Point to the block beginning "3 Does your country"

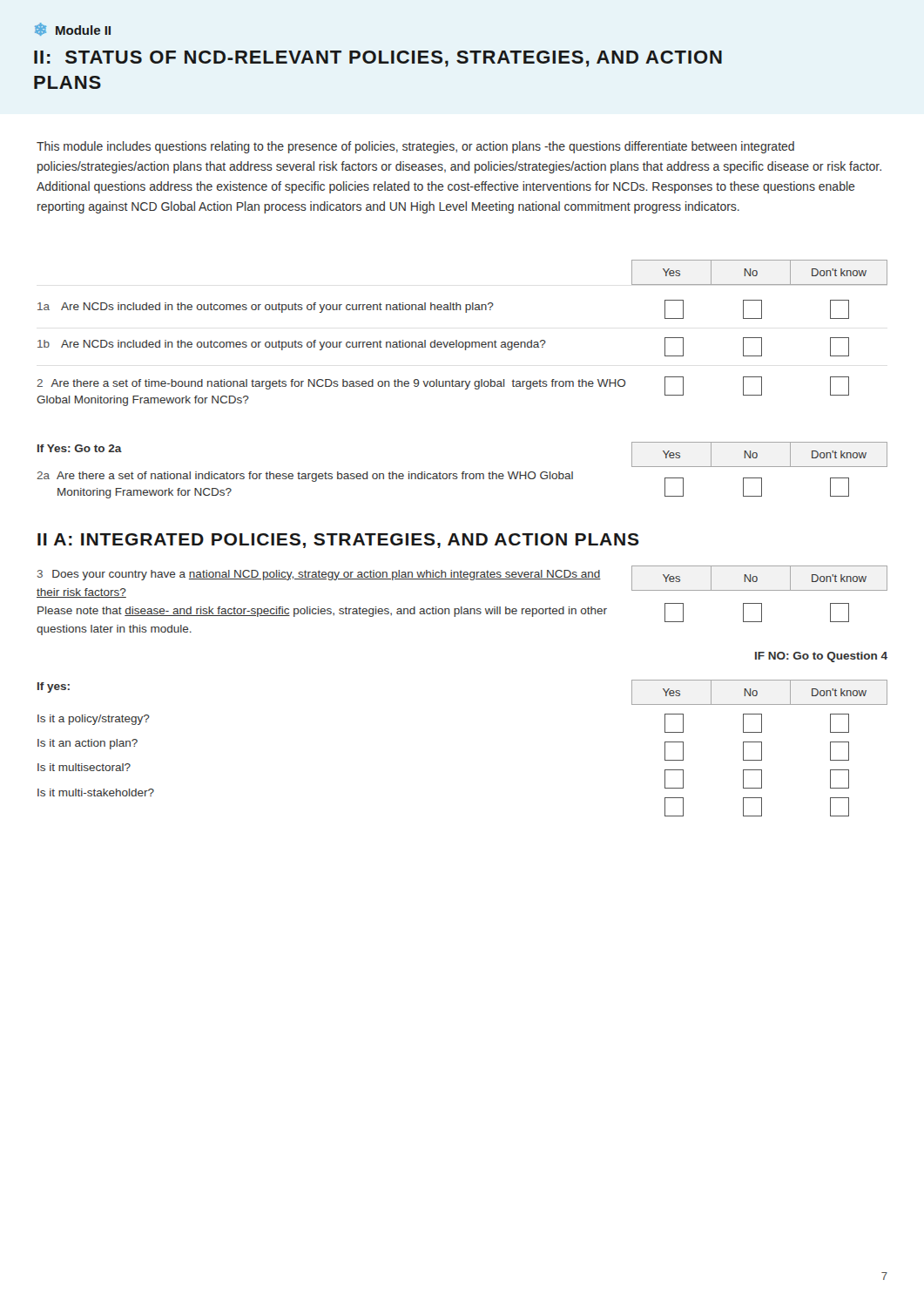(x=322, y=601)
